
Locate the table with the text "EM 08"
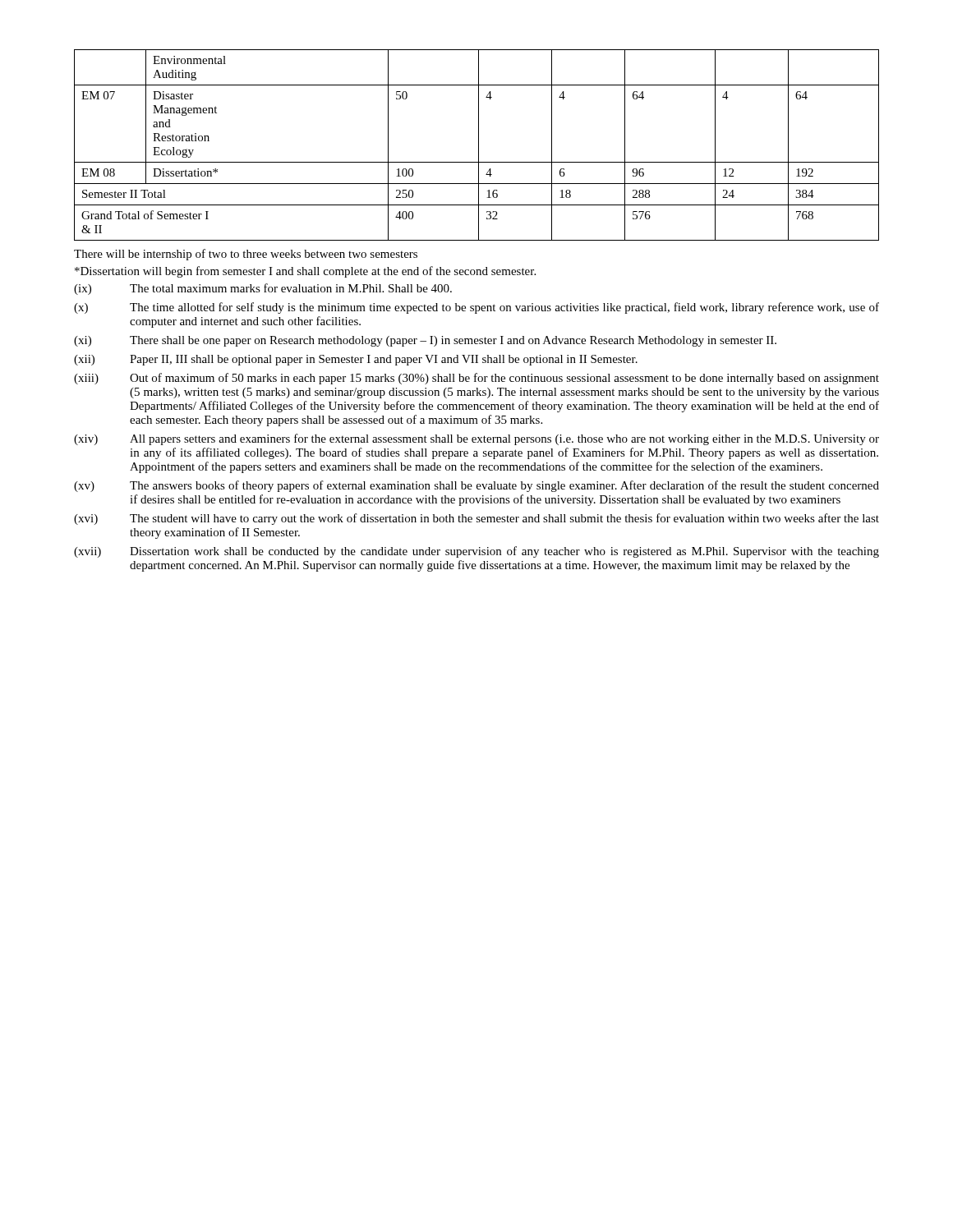tap(476, 145)
